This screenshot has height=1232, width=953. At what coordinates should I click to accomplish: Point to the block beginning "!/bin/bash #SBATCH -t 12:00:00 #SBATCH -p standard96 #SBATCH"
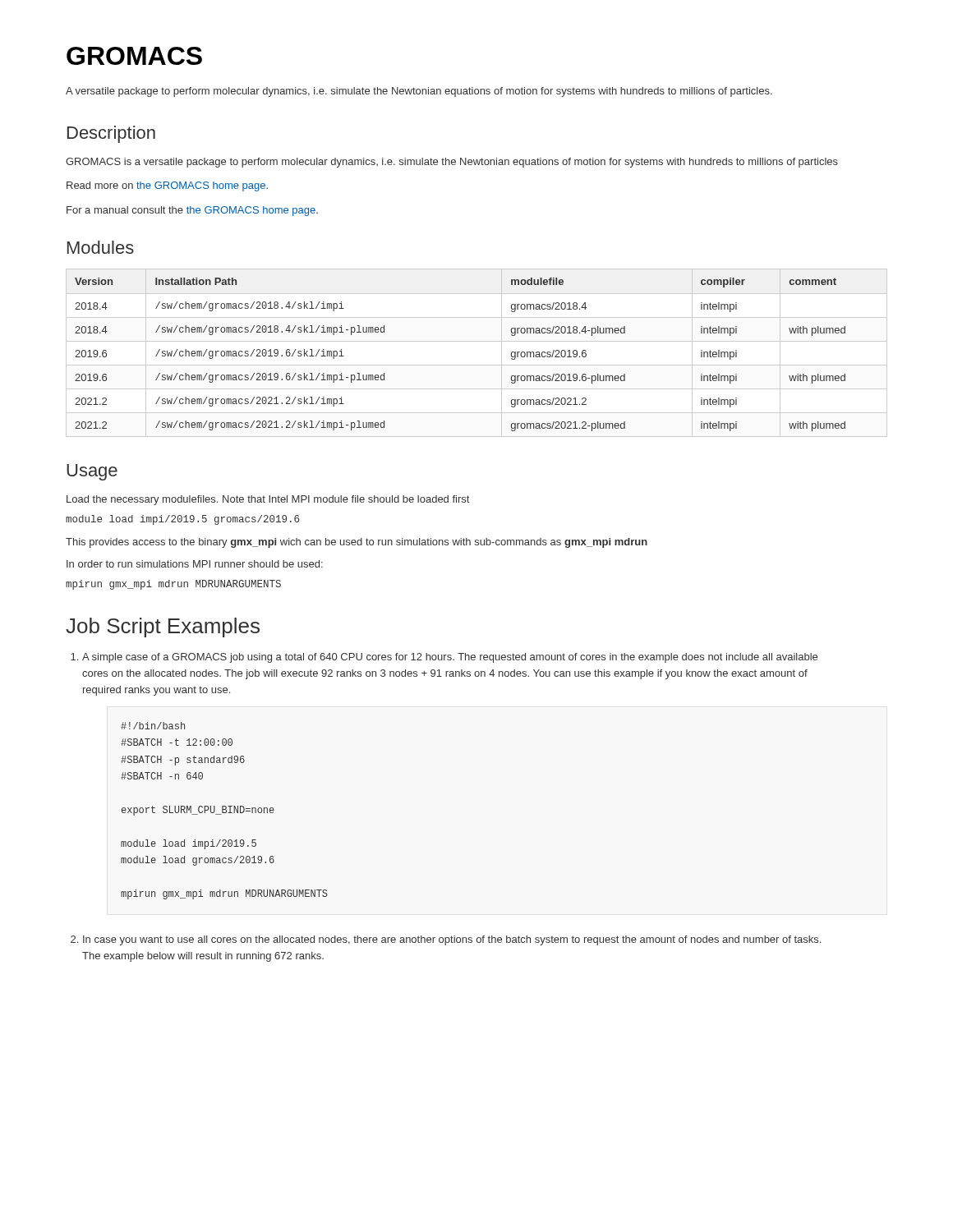pyautogui.click(x=153, y=726)
